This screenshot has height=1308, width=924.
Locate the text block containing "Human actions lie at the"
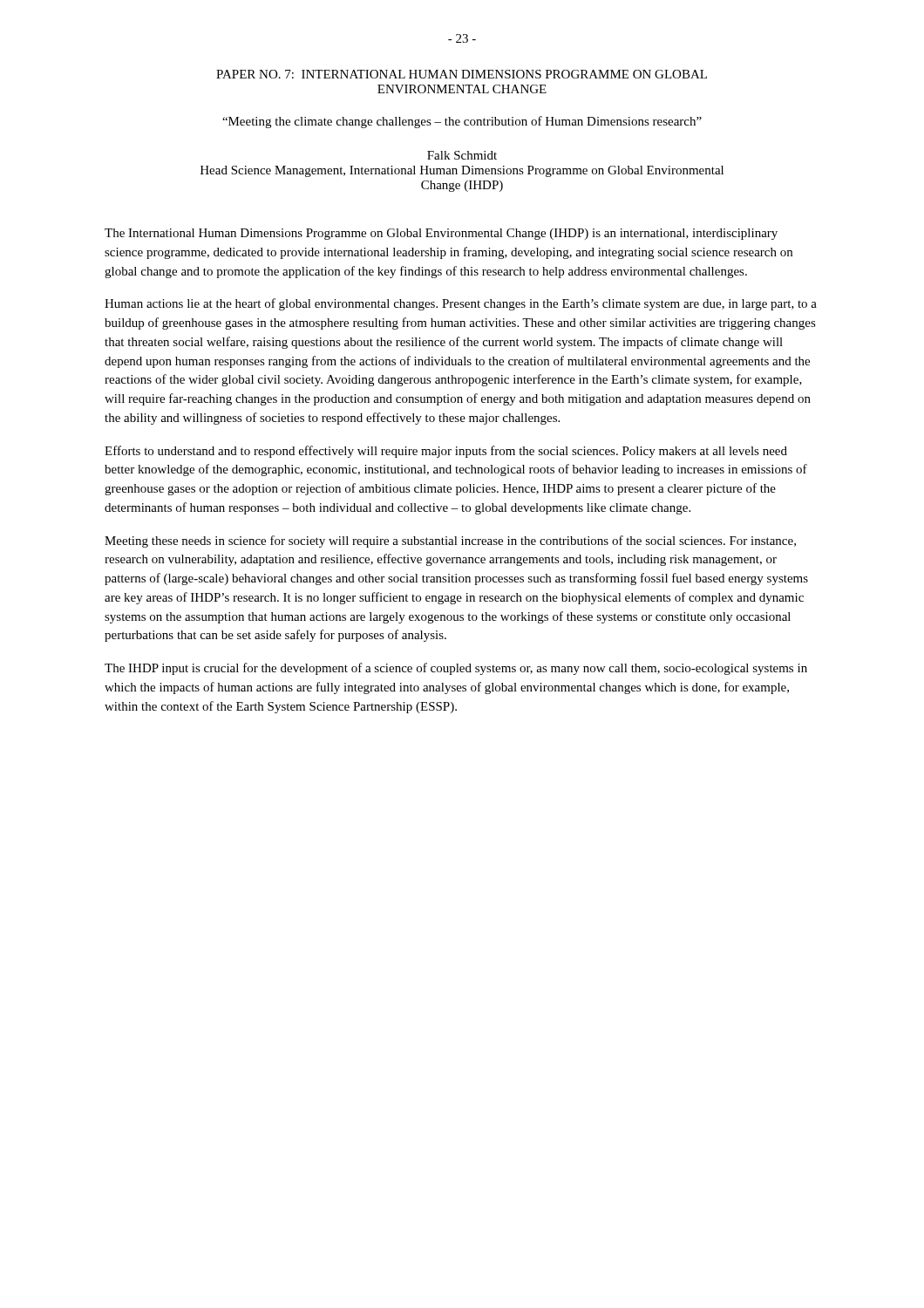click(461, 361)
